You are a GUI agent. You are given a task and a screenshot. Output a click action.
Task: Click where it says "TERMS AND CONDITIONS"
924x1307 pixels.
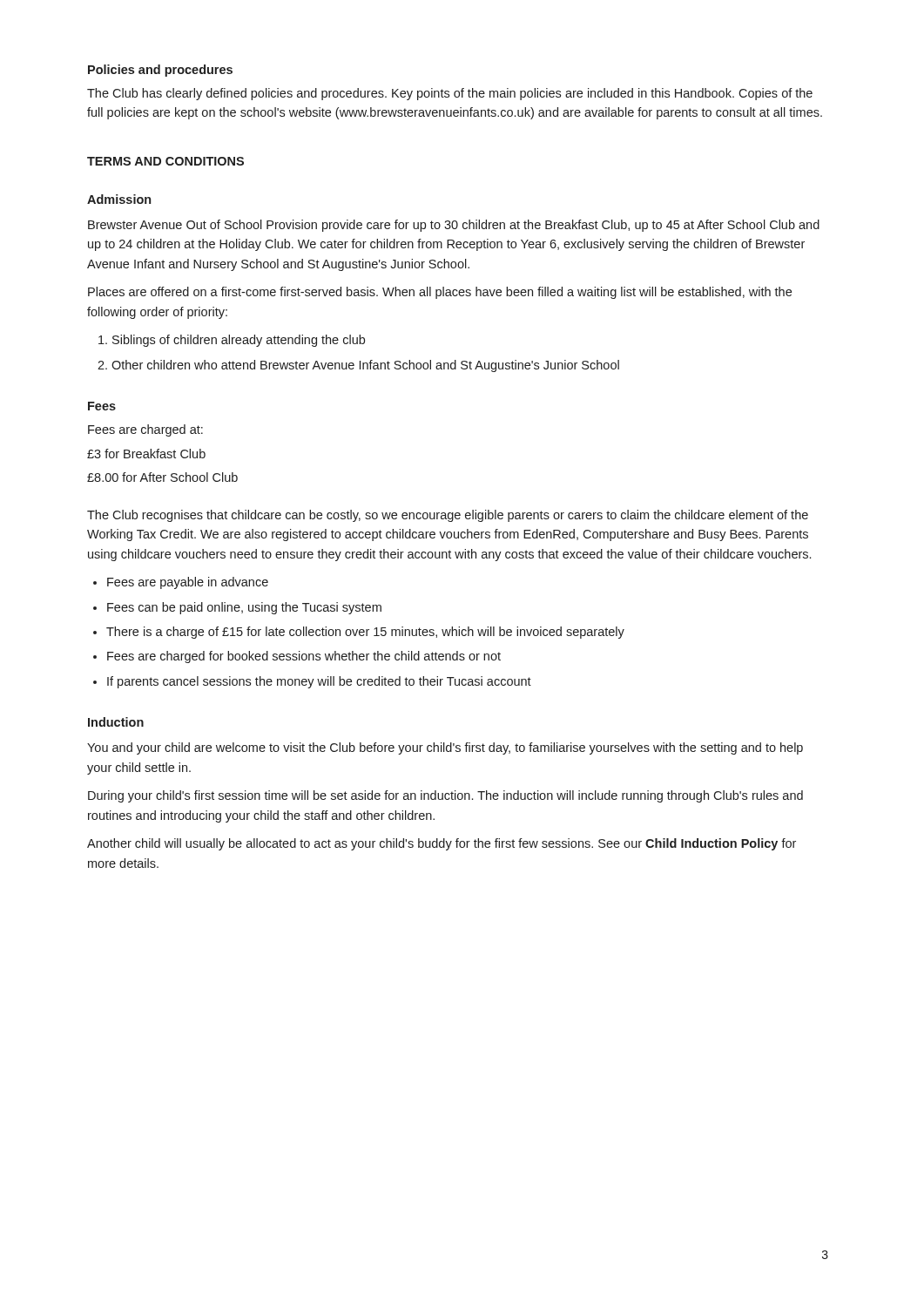click(166, 161)
